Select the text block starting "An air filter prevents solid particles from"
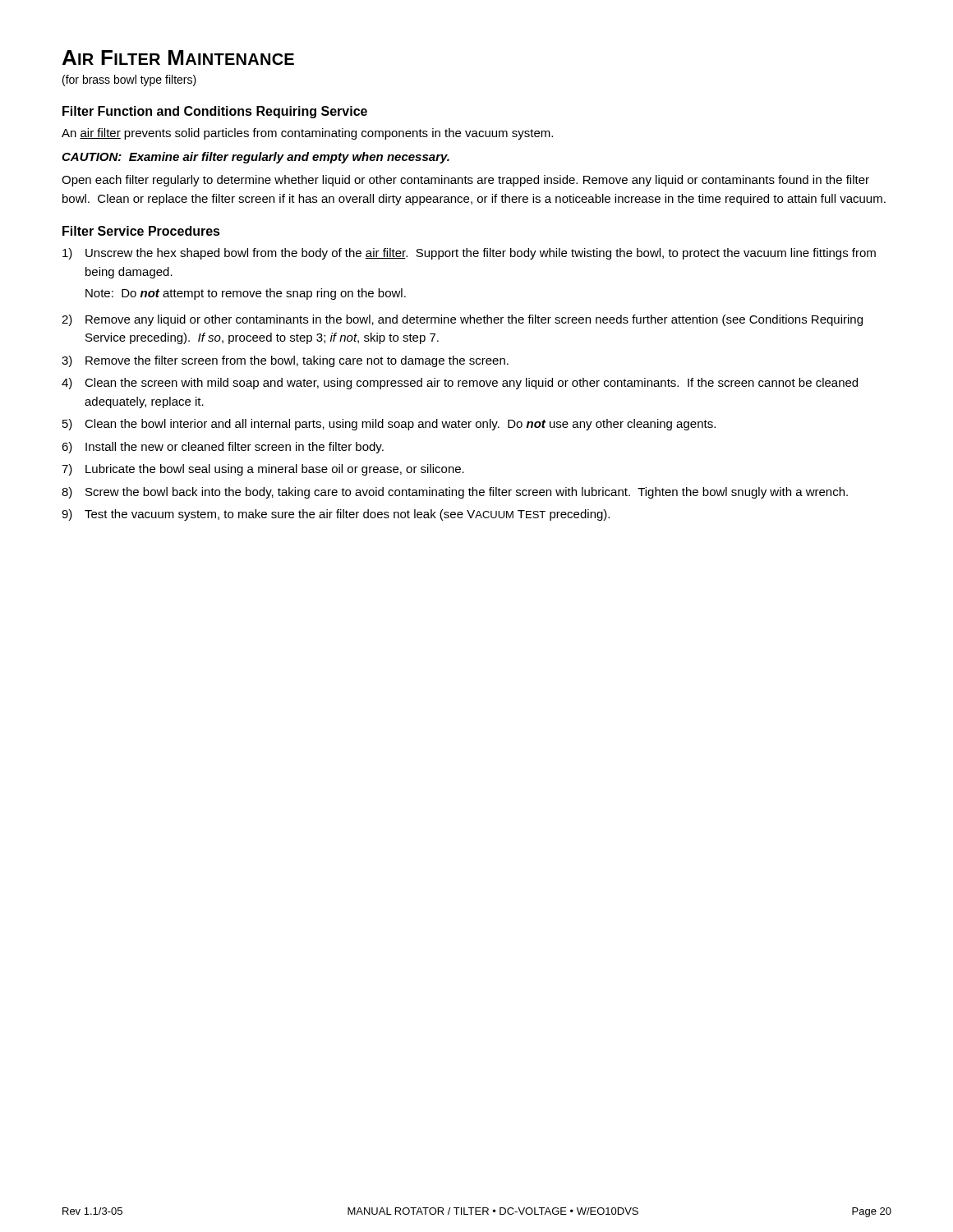Screen dimensions: 1232x953 pyautogui.click(x=308, y=133)
